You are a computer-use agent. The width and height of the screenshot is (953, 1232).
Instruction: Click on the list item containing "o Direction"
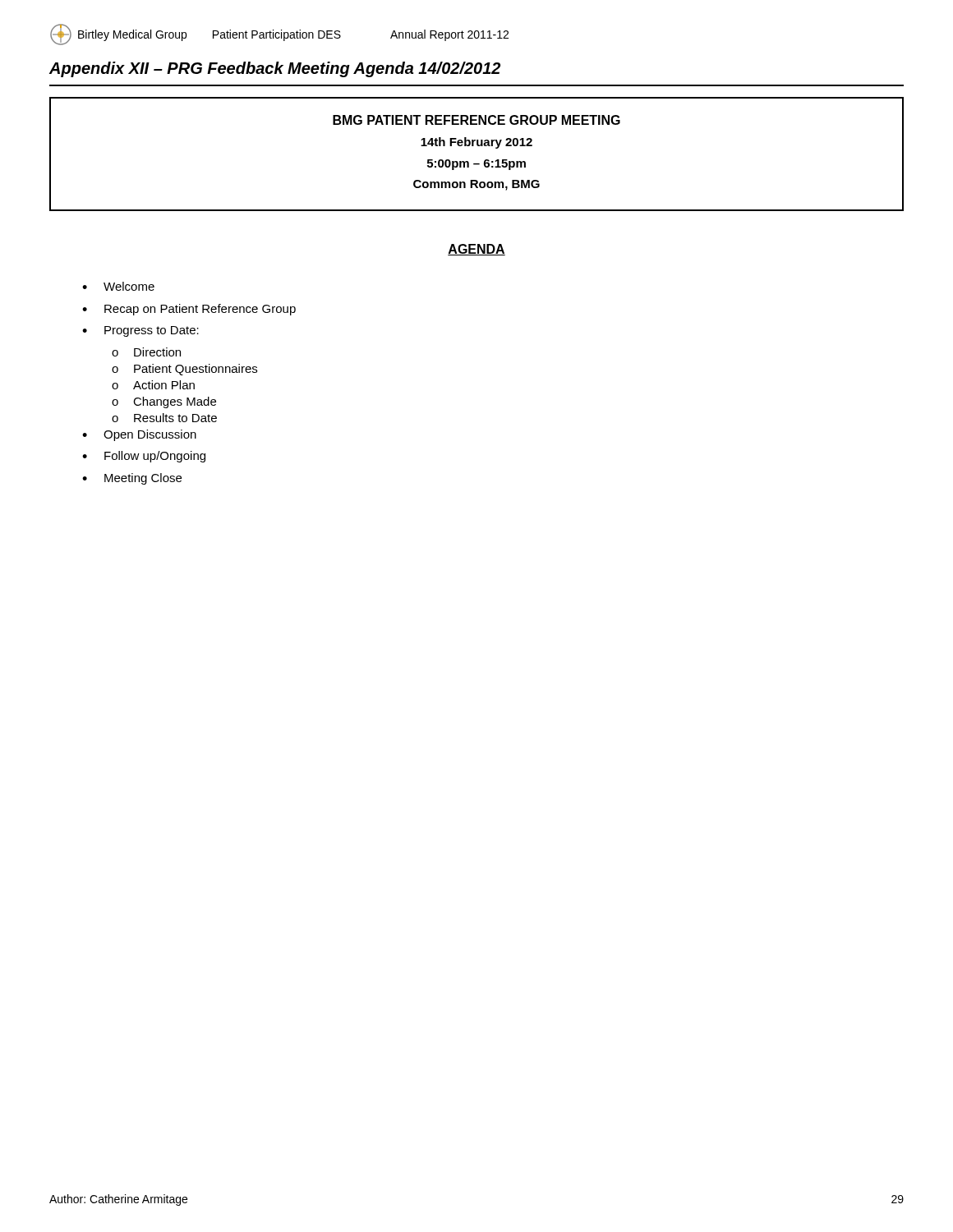[x=147, y=352]
